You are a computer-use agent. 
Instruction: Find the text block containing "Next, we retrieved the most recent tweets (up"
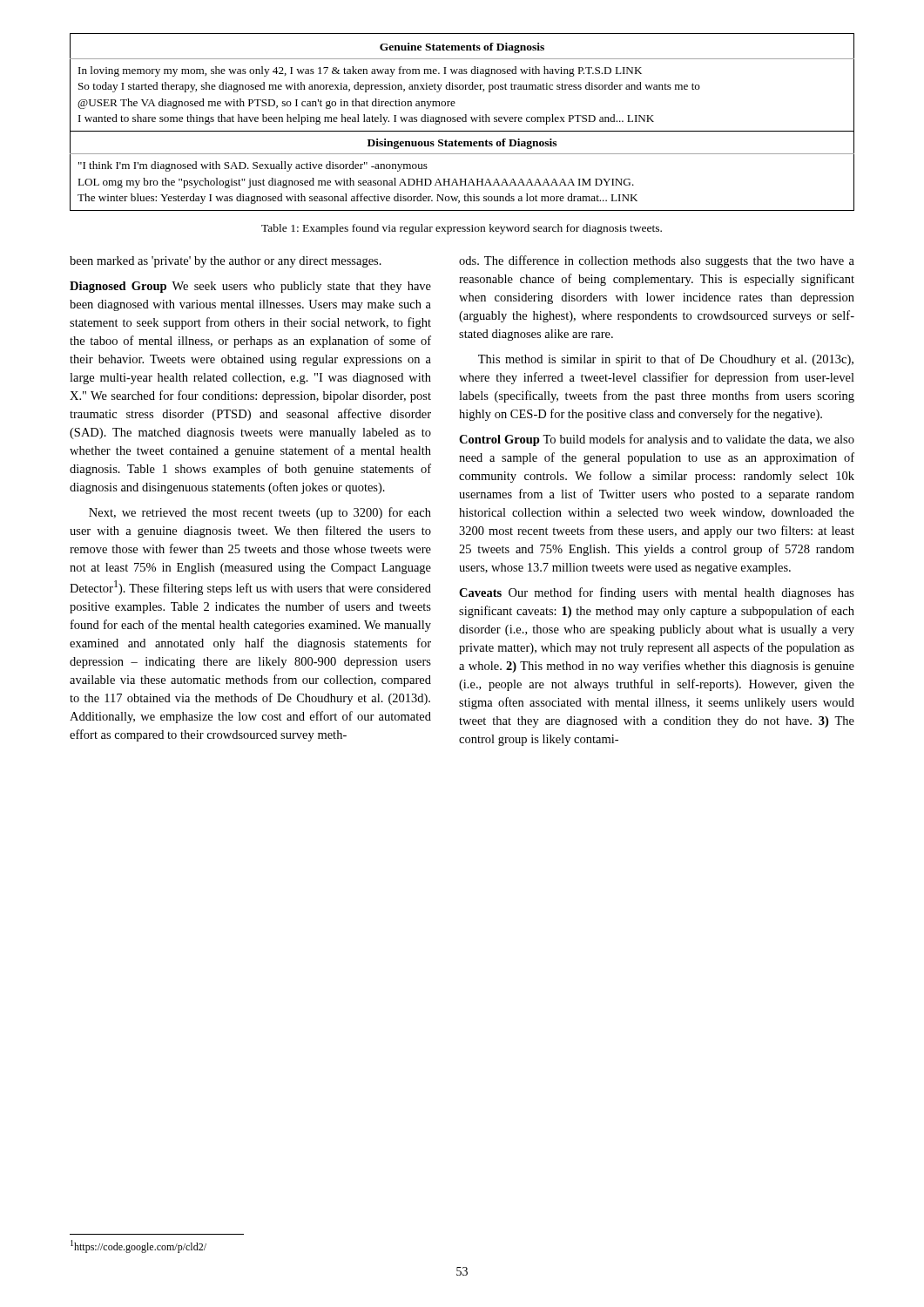[250, 624]
